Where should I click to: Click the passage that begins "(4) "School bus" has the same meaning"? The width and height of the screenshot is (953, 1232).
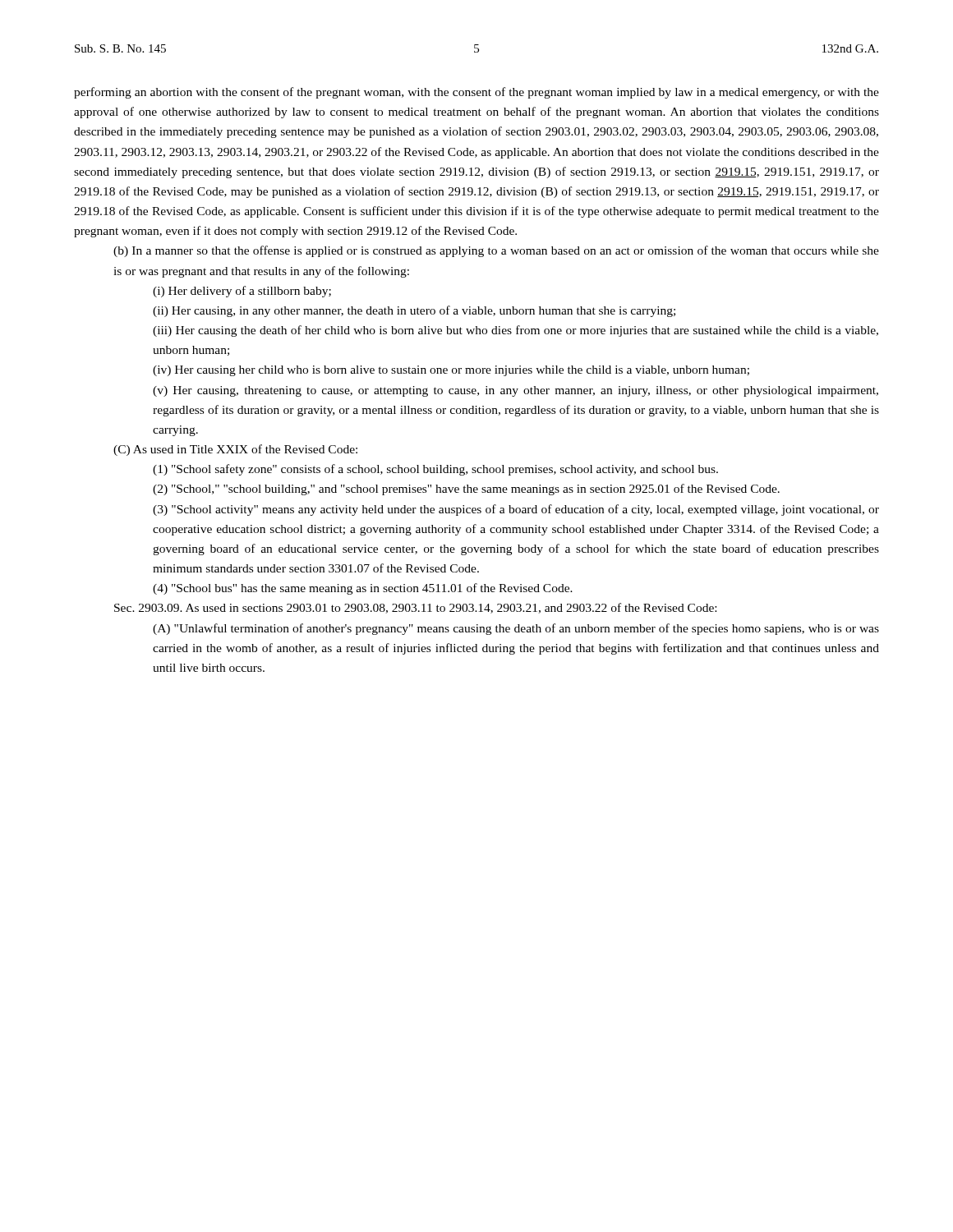point(516,588)
